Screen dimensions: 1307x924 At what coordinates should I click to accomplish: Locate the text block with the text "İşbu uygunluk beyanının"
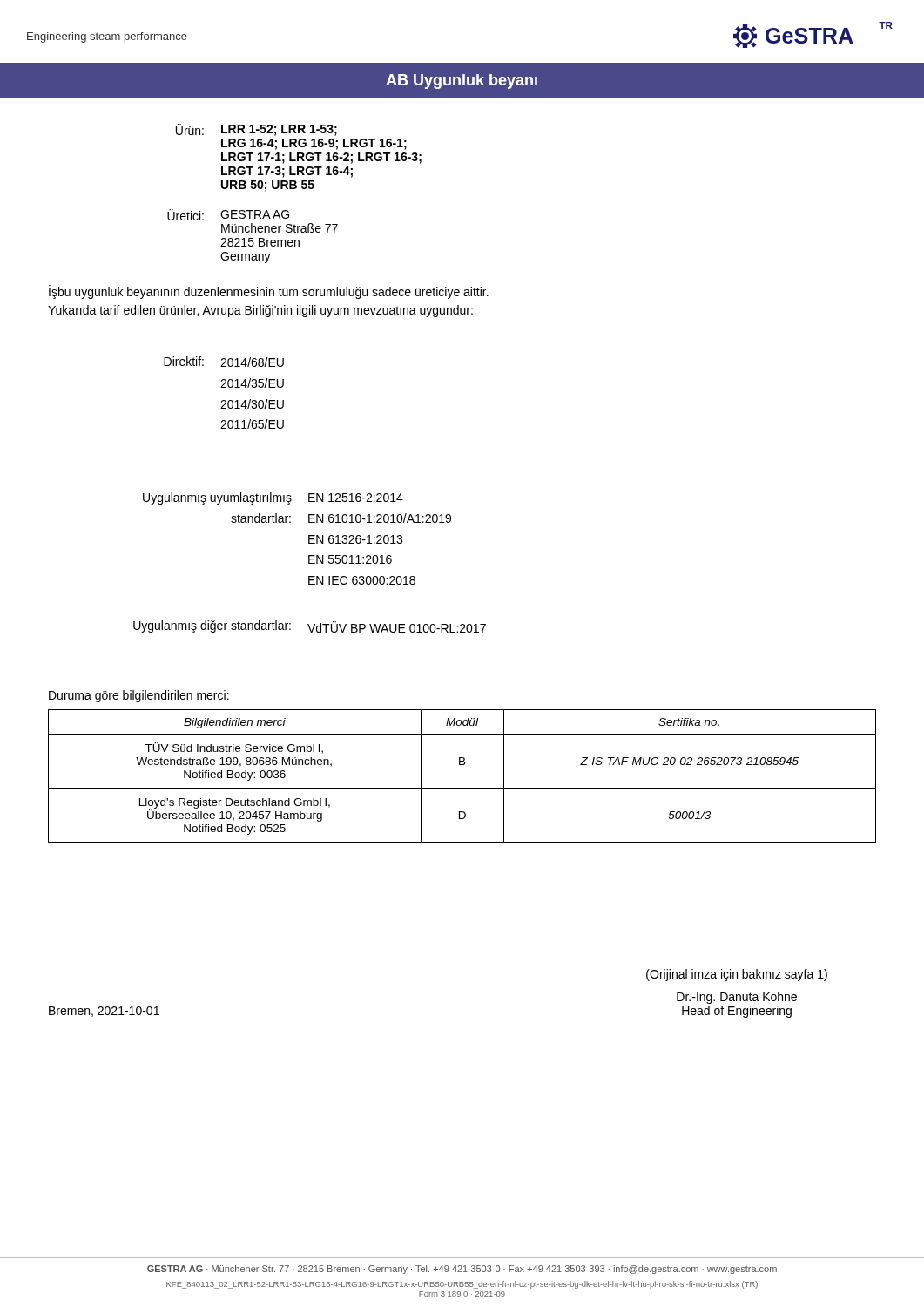coord(268,301)
